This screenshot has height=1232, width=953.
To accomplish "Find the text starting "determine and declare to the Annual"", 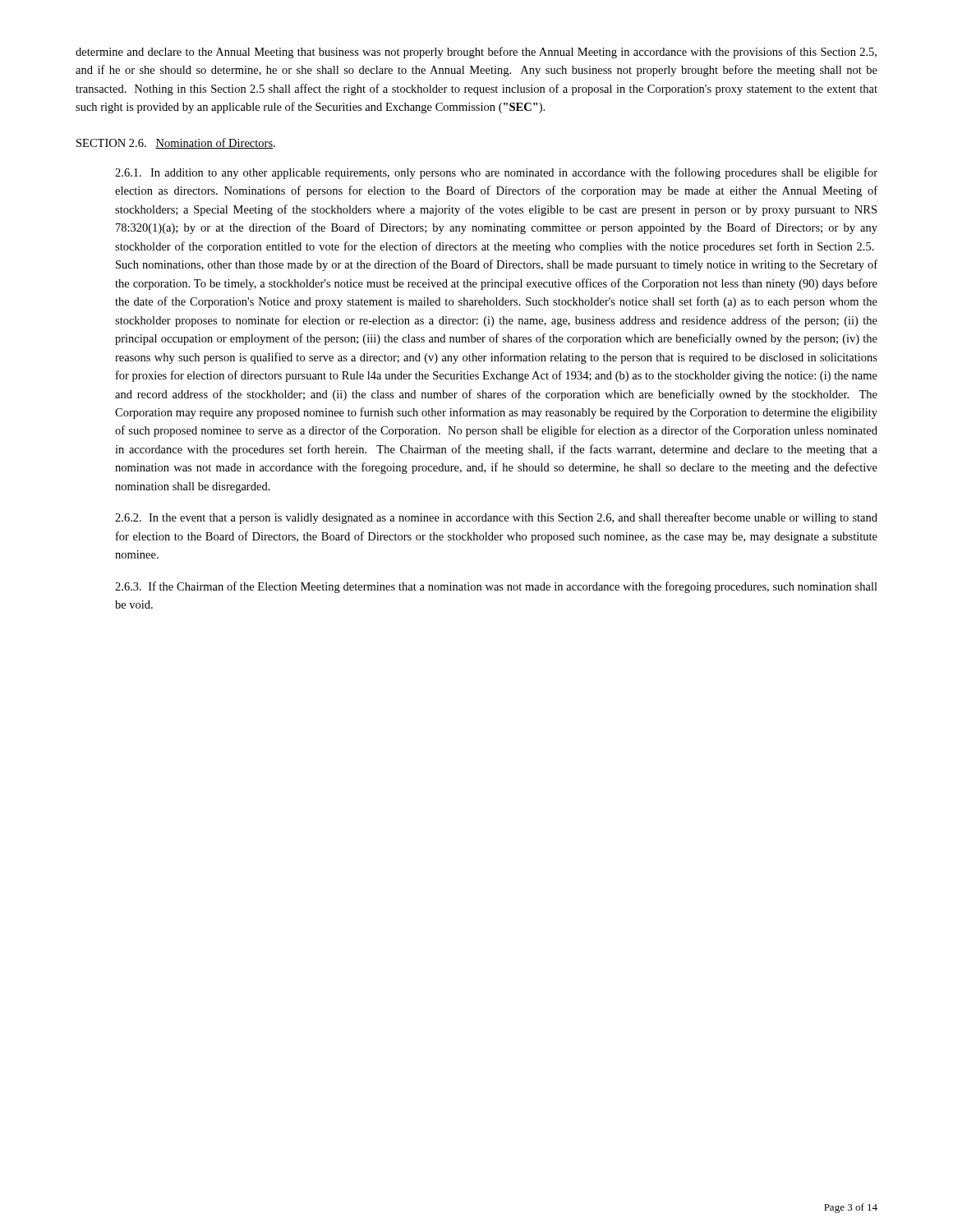I will pyautogui.click(x=476, y=79).
